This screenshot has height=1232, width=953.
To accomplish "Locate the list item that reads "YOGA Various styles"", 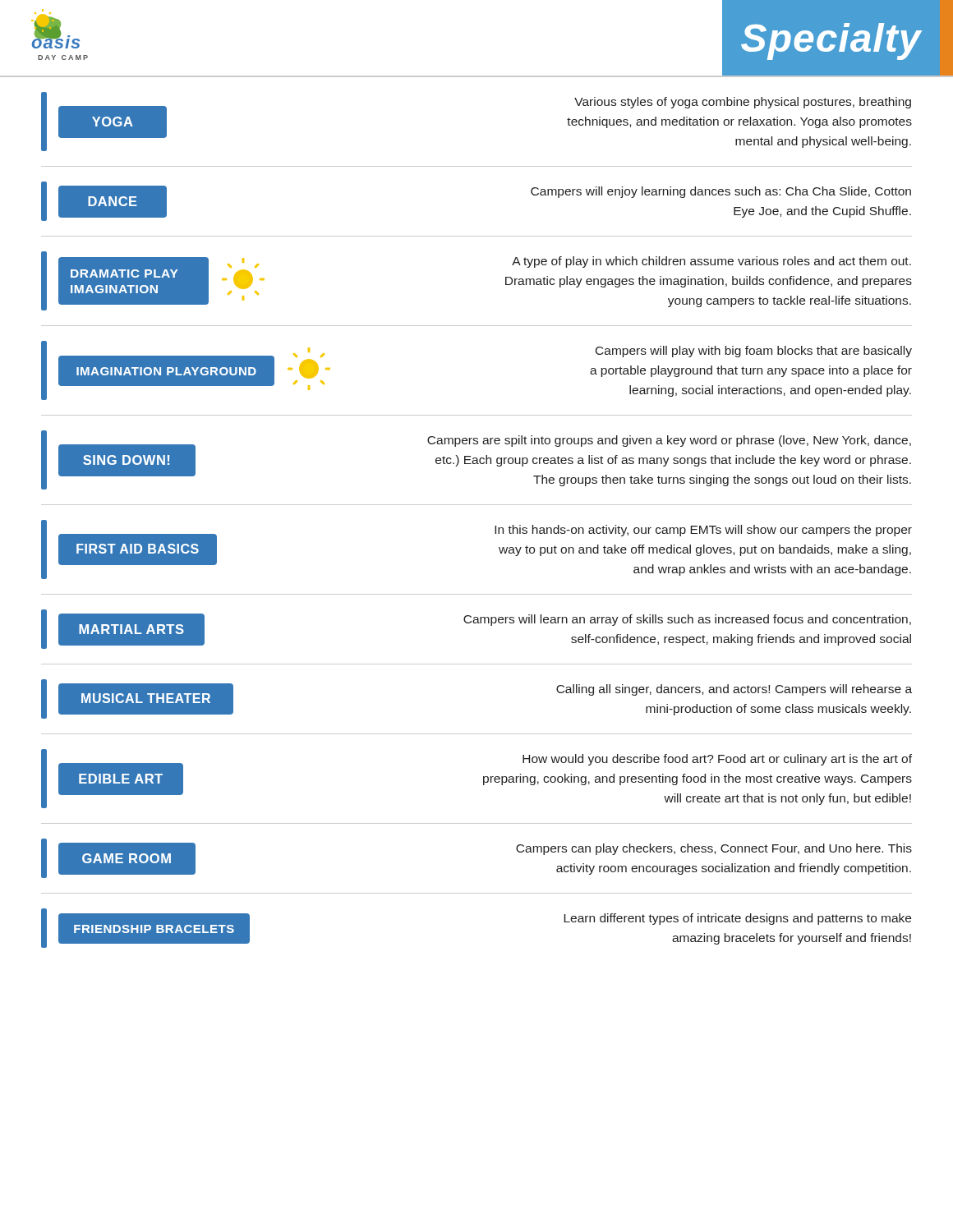I will [112, 121].
